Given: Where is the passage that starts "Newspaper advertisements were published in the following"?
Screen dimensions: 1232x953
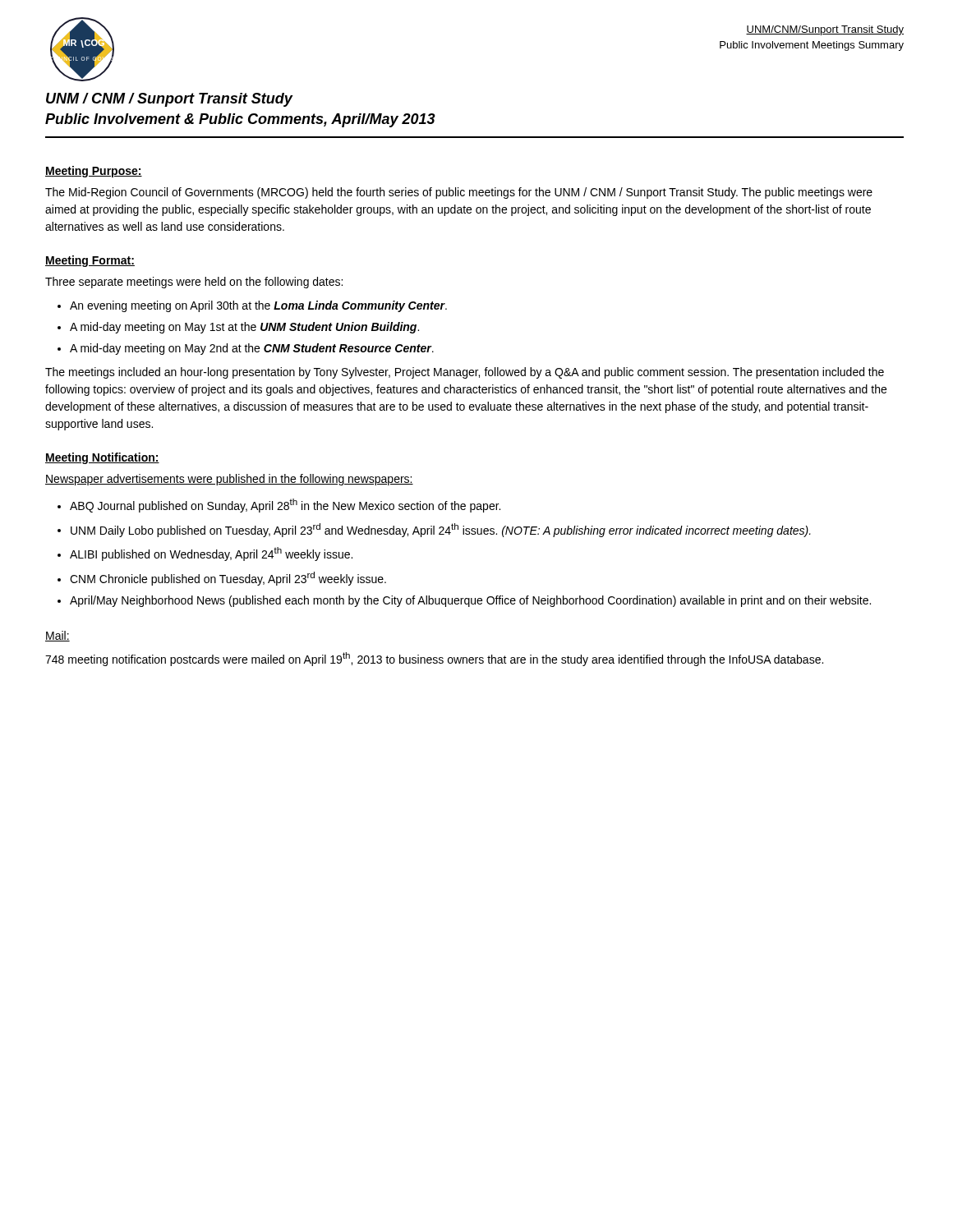Looking at the screenshot, I should tap(229, 479).
